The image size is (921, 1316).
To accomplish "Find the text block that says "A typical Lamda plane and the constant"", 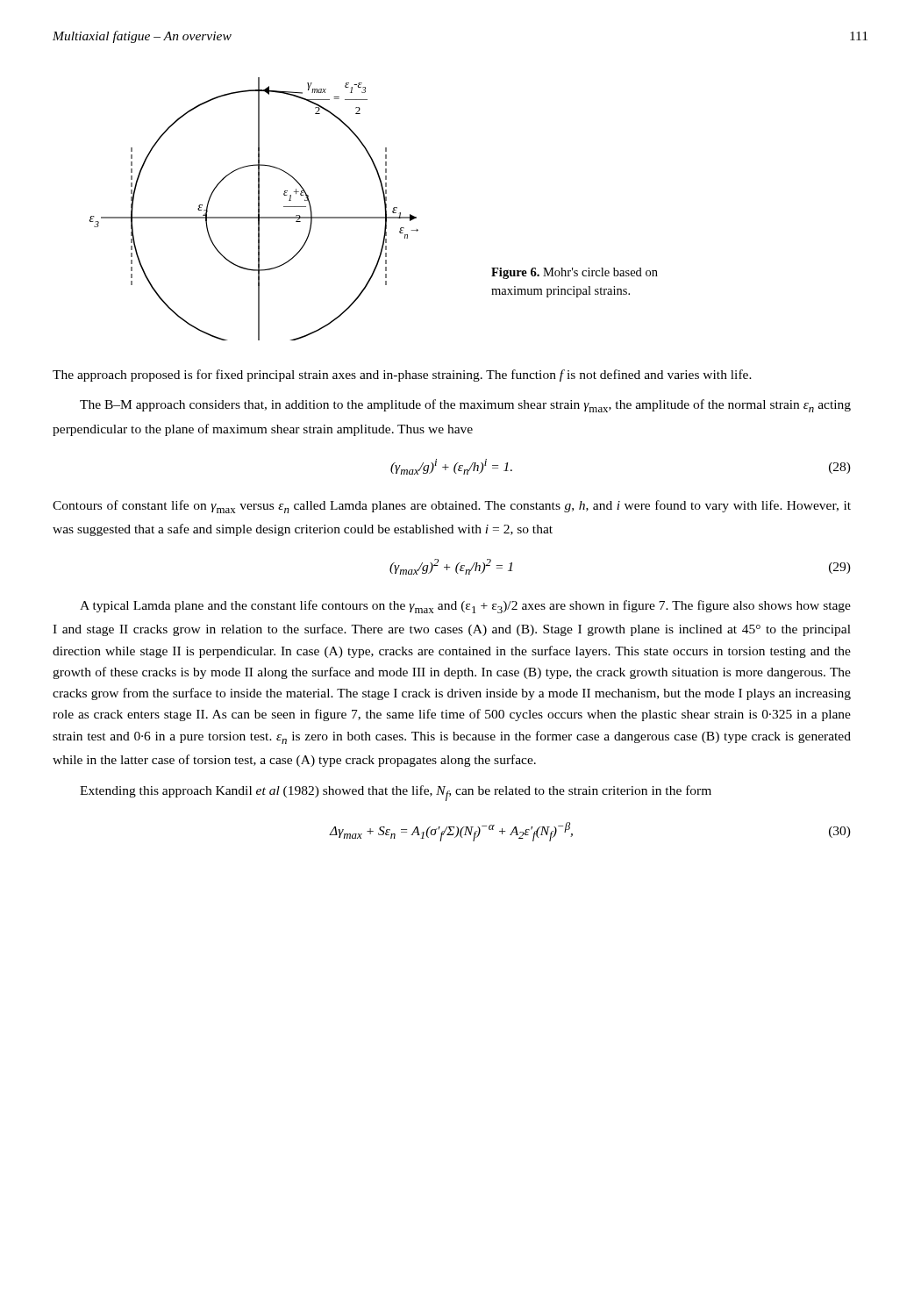I will [452, 682].
